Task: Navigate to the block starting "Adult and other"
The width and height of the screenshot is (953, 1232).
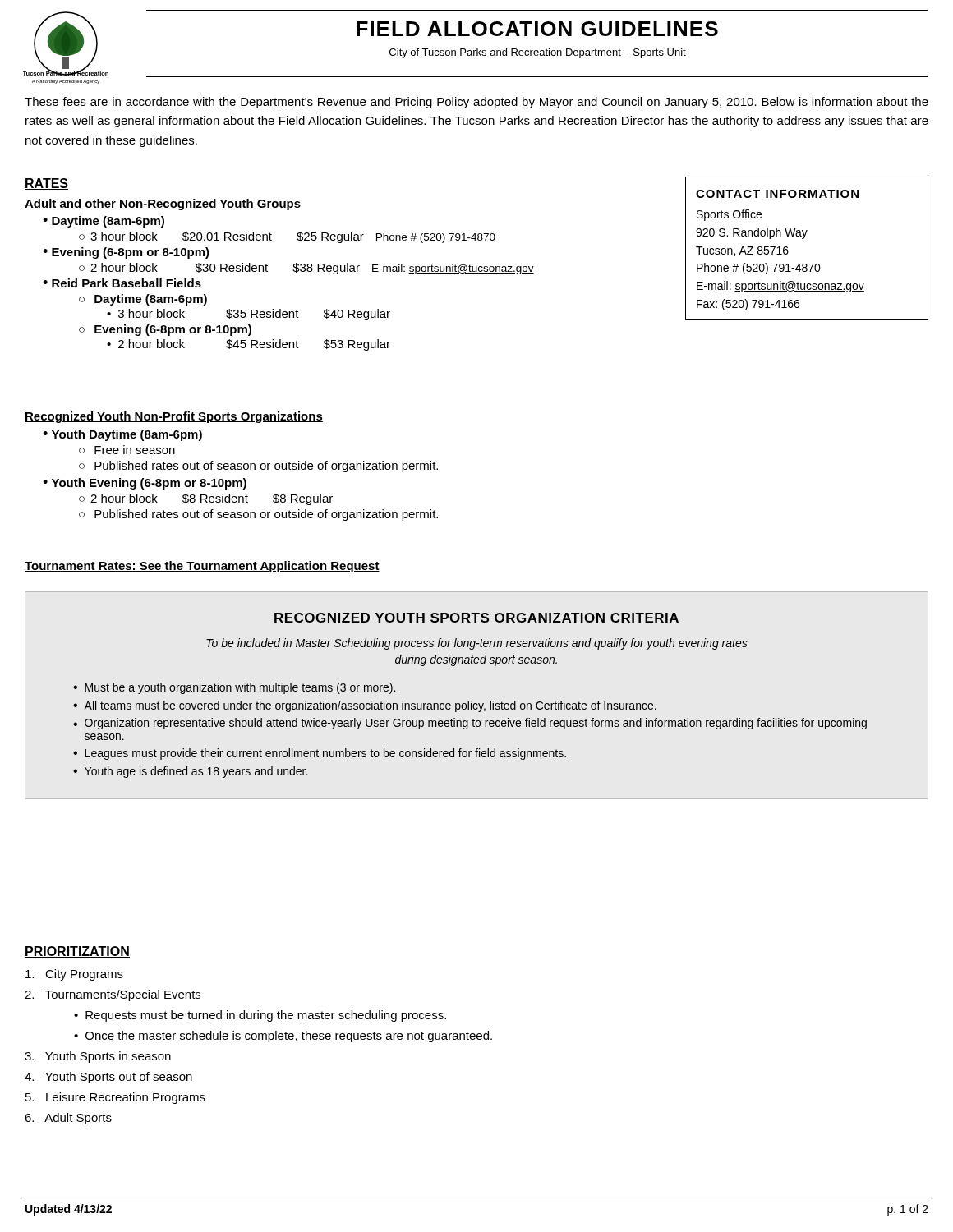Action: 163,203
